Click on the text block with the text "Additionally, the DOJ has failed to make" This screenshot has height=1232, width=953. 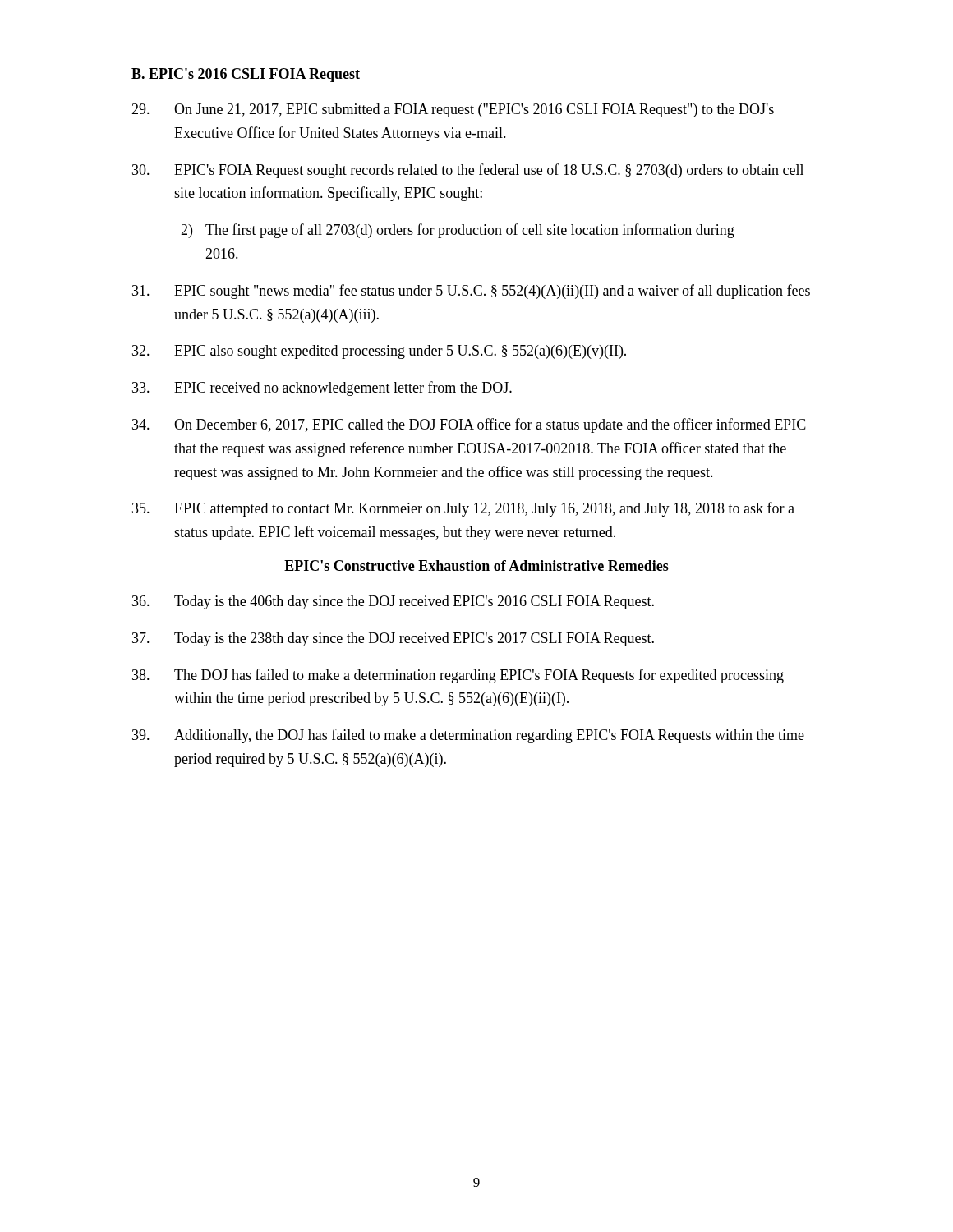pyautogui.click(x=476, y=747)
